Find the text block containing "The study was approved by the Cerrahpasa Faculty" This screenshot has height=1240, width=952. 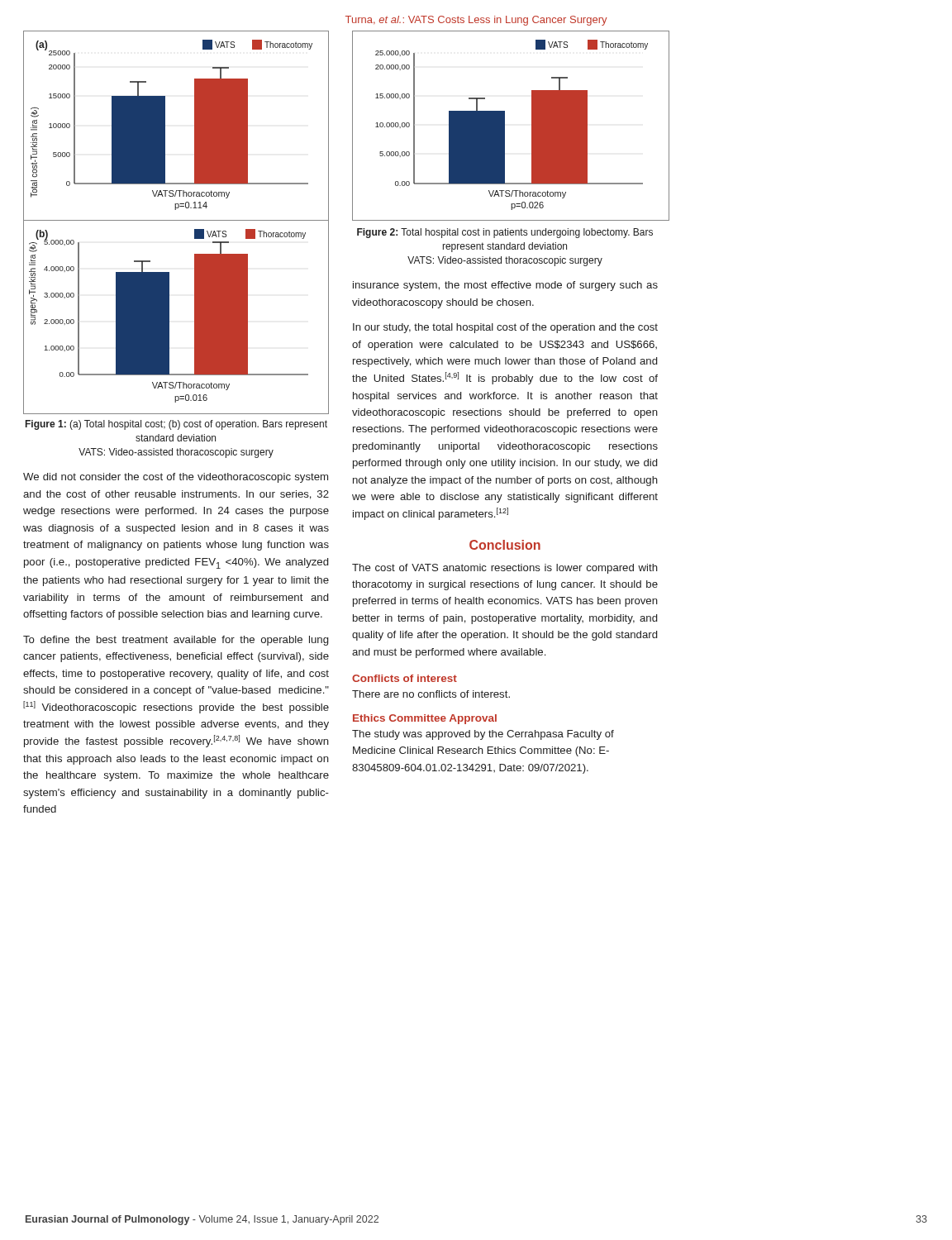pos(483,750)
